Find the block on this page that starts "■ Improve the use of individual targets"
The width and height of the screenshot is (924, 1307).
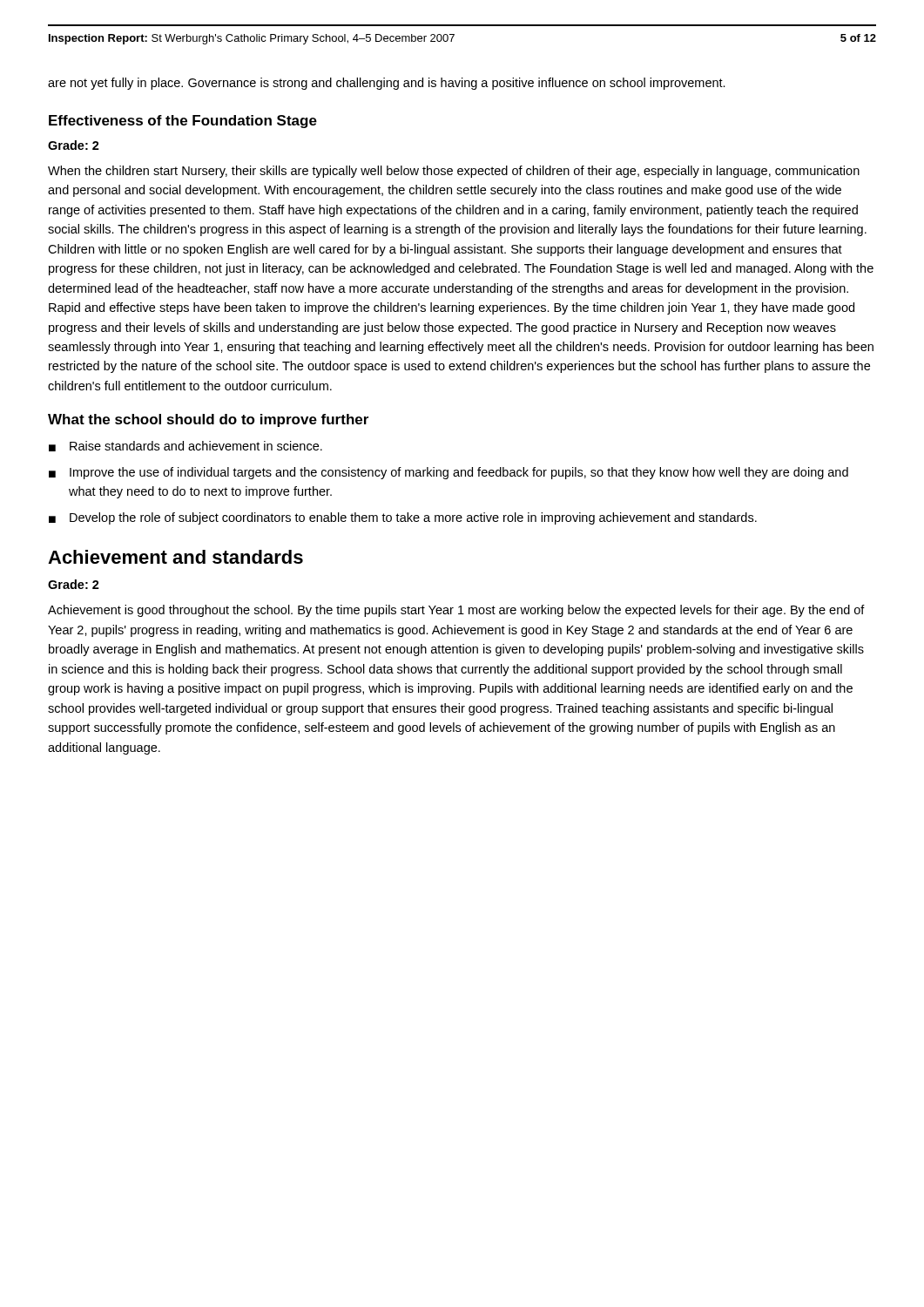pyautogui.click(x=462, y=483)
